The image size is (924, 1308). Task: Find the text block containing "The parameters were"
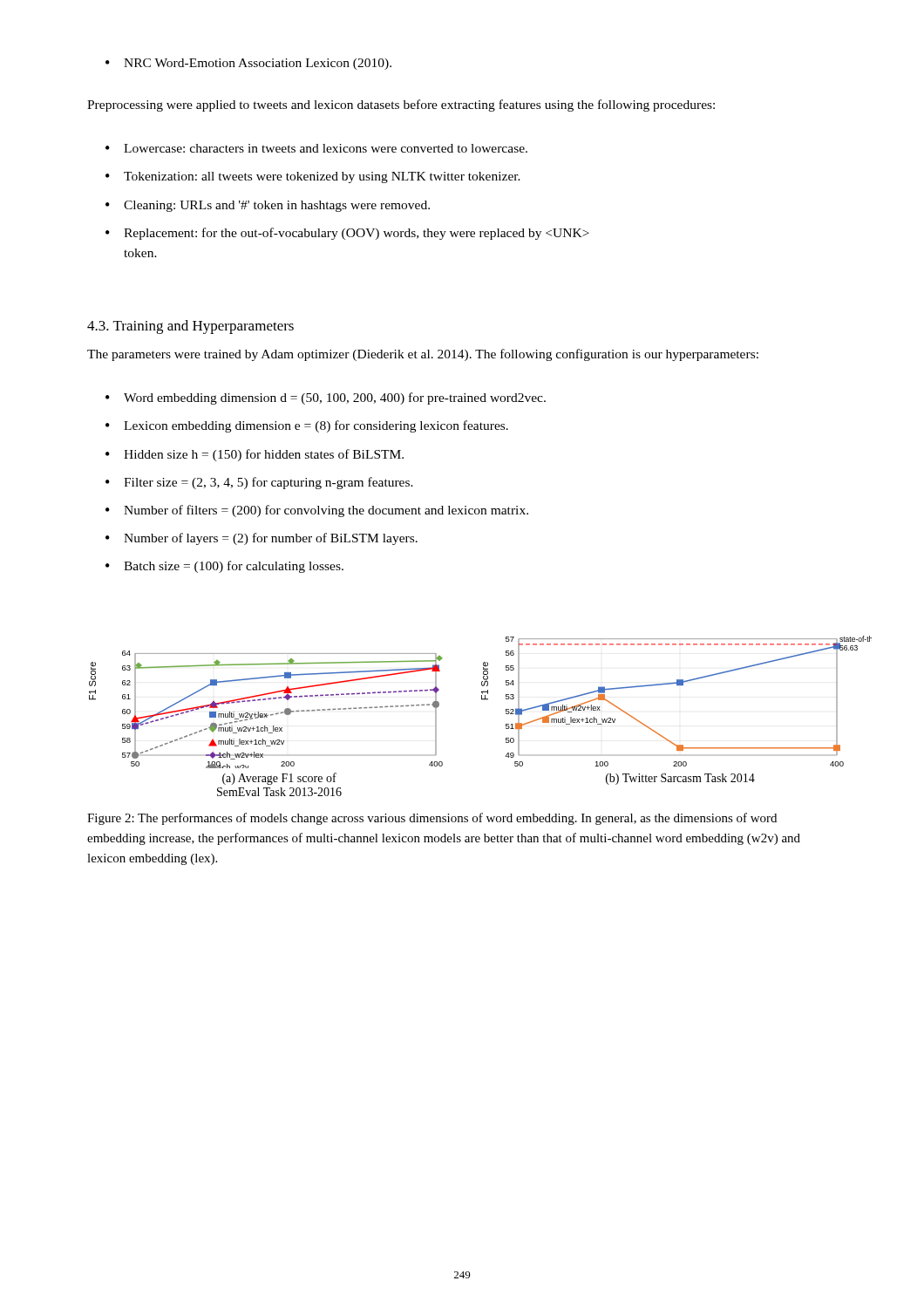pyautogui.click(x=423, y=354)
